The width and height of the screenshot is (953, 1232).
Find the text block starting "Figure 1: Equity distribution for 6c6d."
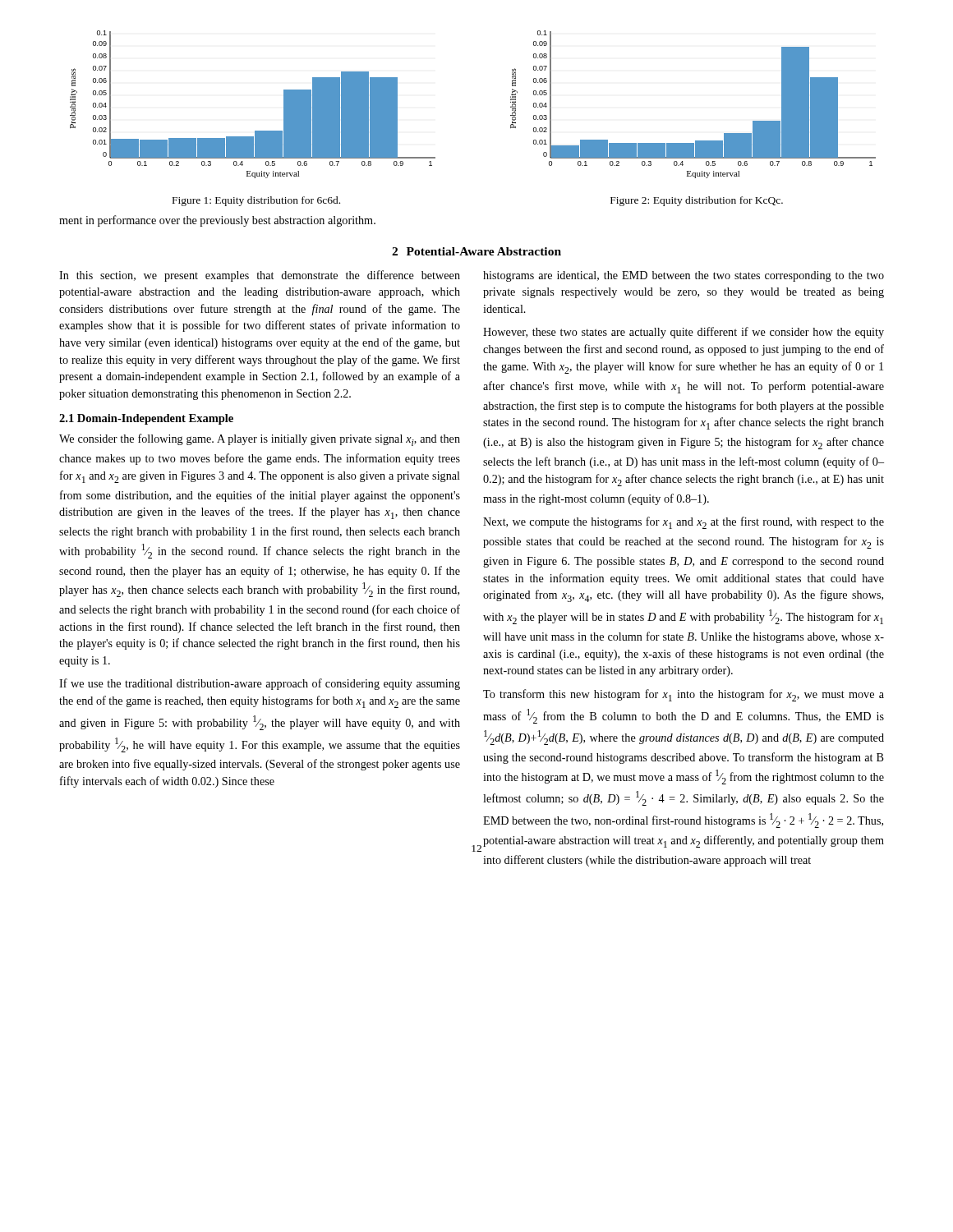(x=256, y=200)
